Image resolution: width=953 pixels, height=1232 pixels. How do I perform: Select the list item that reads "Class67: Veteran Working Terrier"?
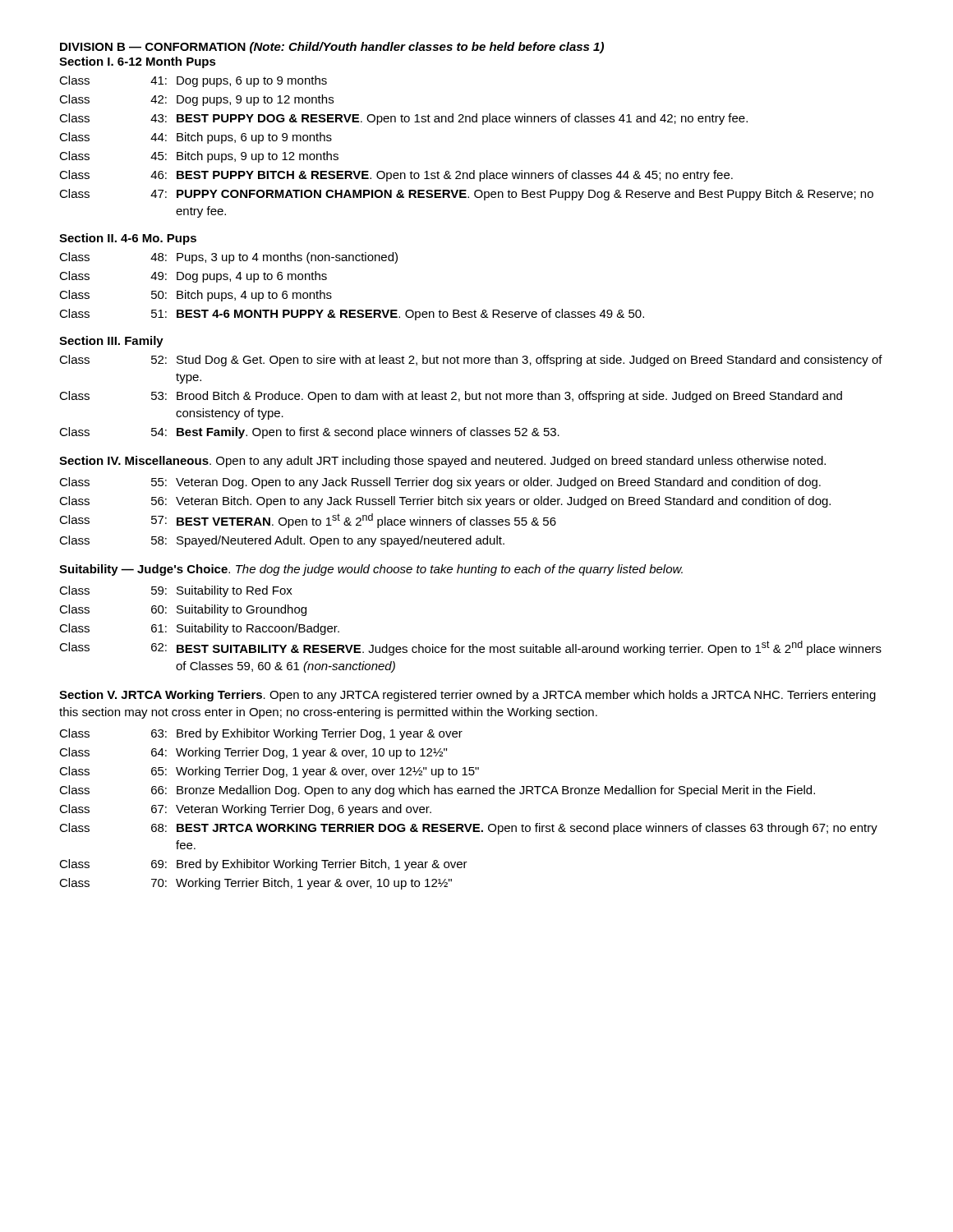(245, 810)
